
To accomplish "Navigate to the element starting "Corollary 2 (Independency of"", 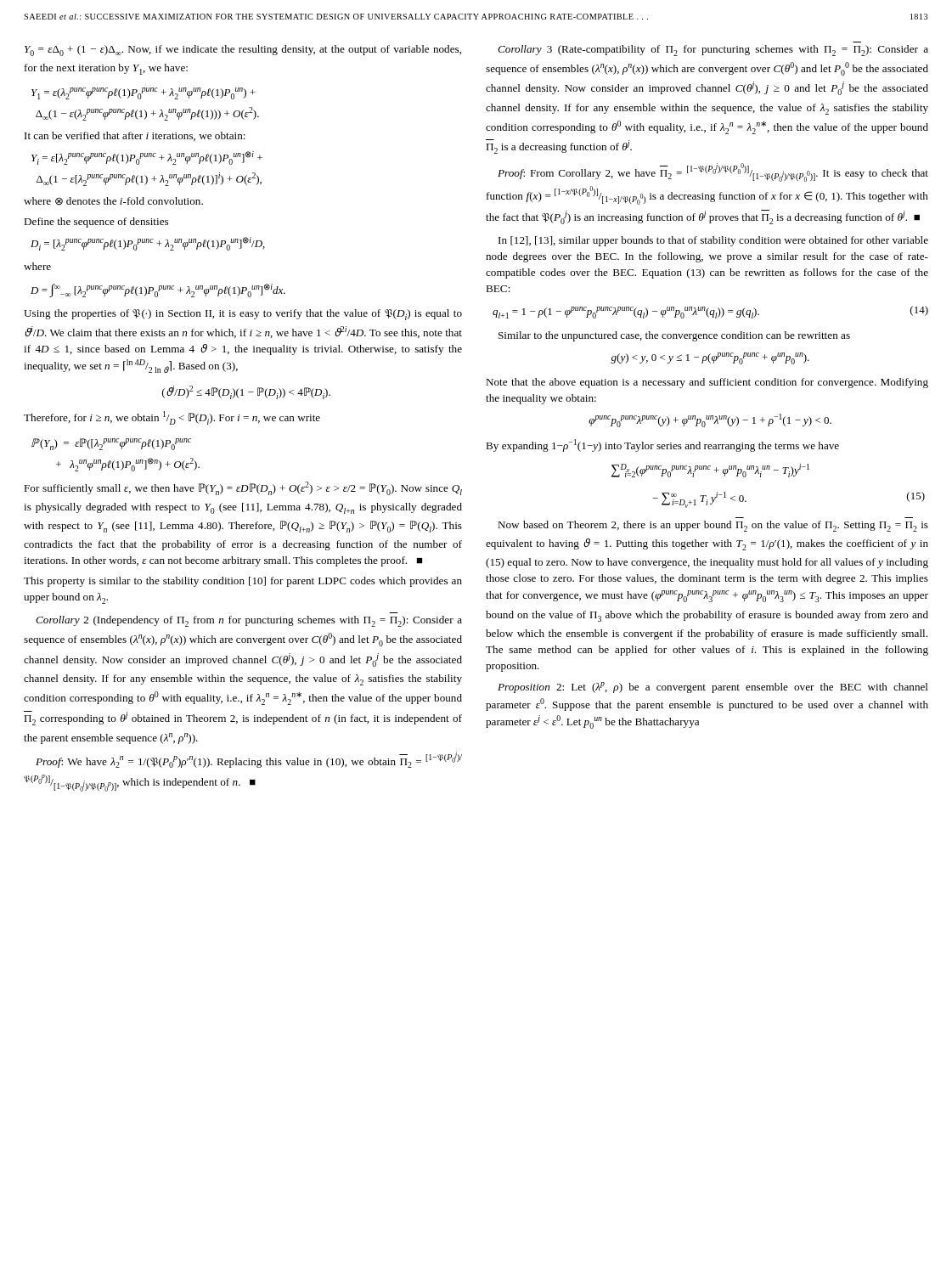I will pos(243,679).
